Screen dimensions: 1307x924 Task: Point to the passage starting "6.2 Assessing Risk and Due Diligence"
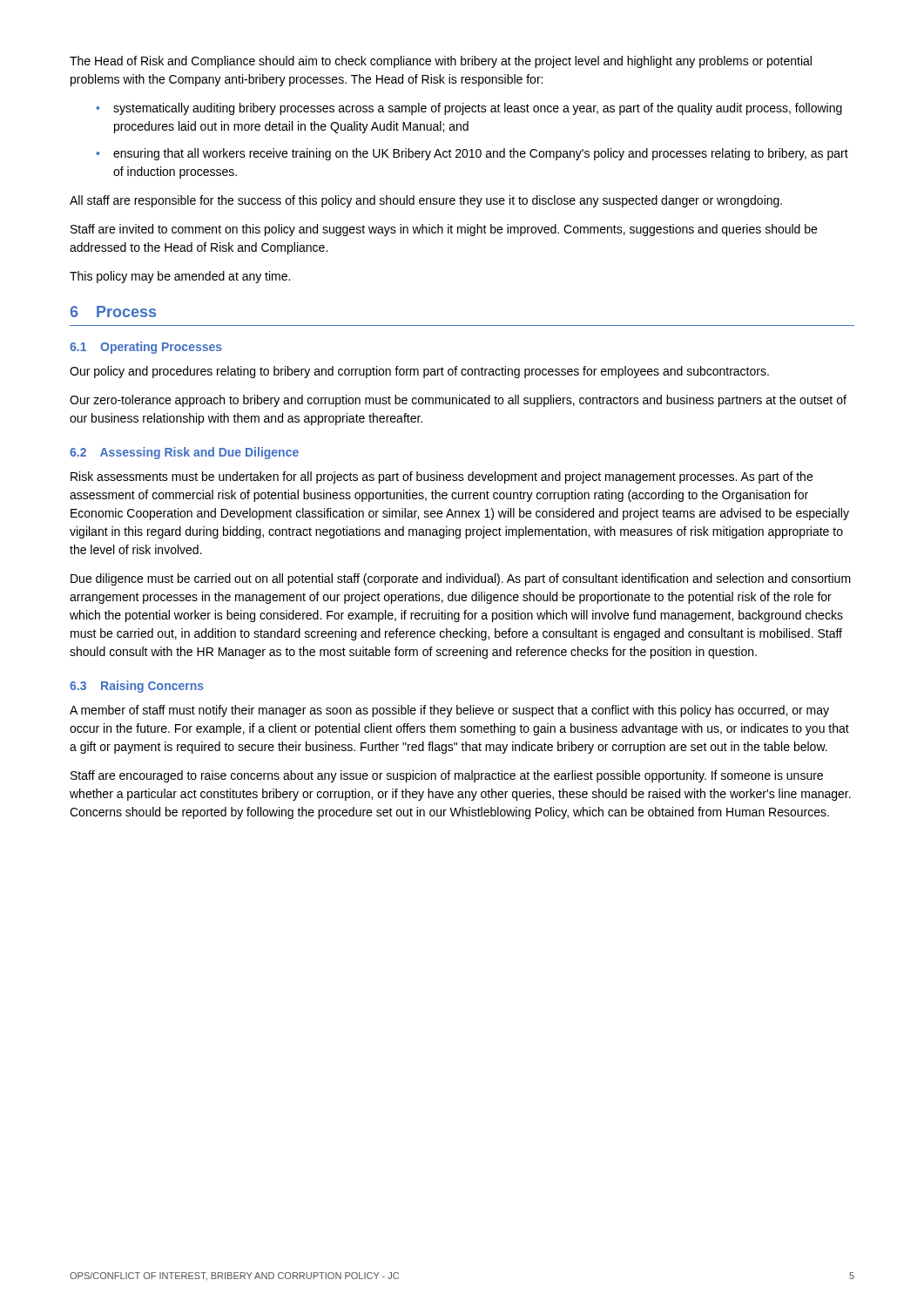(184, 452)
